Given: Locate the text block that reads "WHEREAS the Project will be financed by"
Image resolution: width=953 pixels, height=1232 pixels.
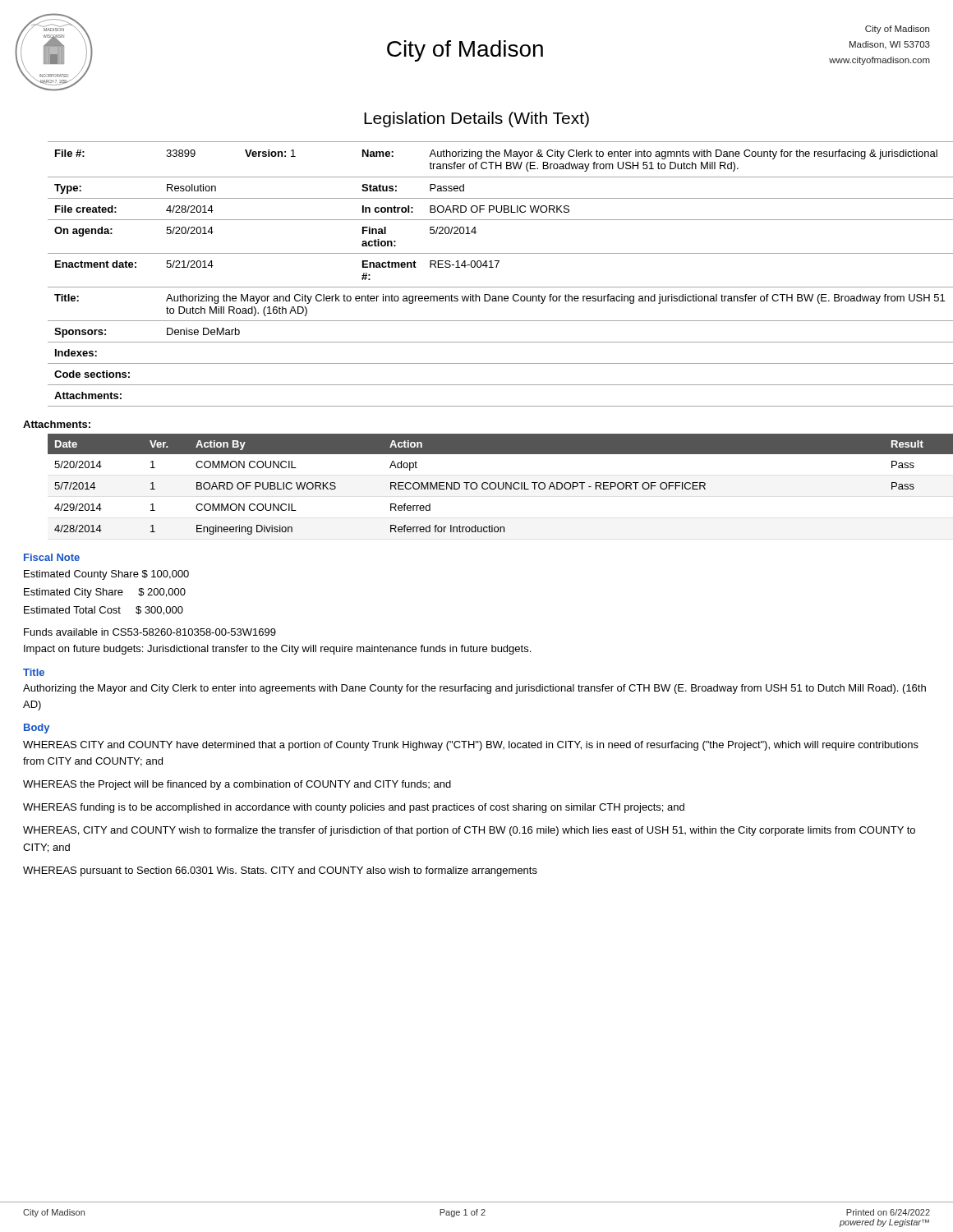Looking at the screenshot, I should 237,784.
